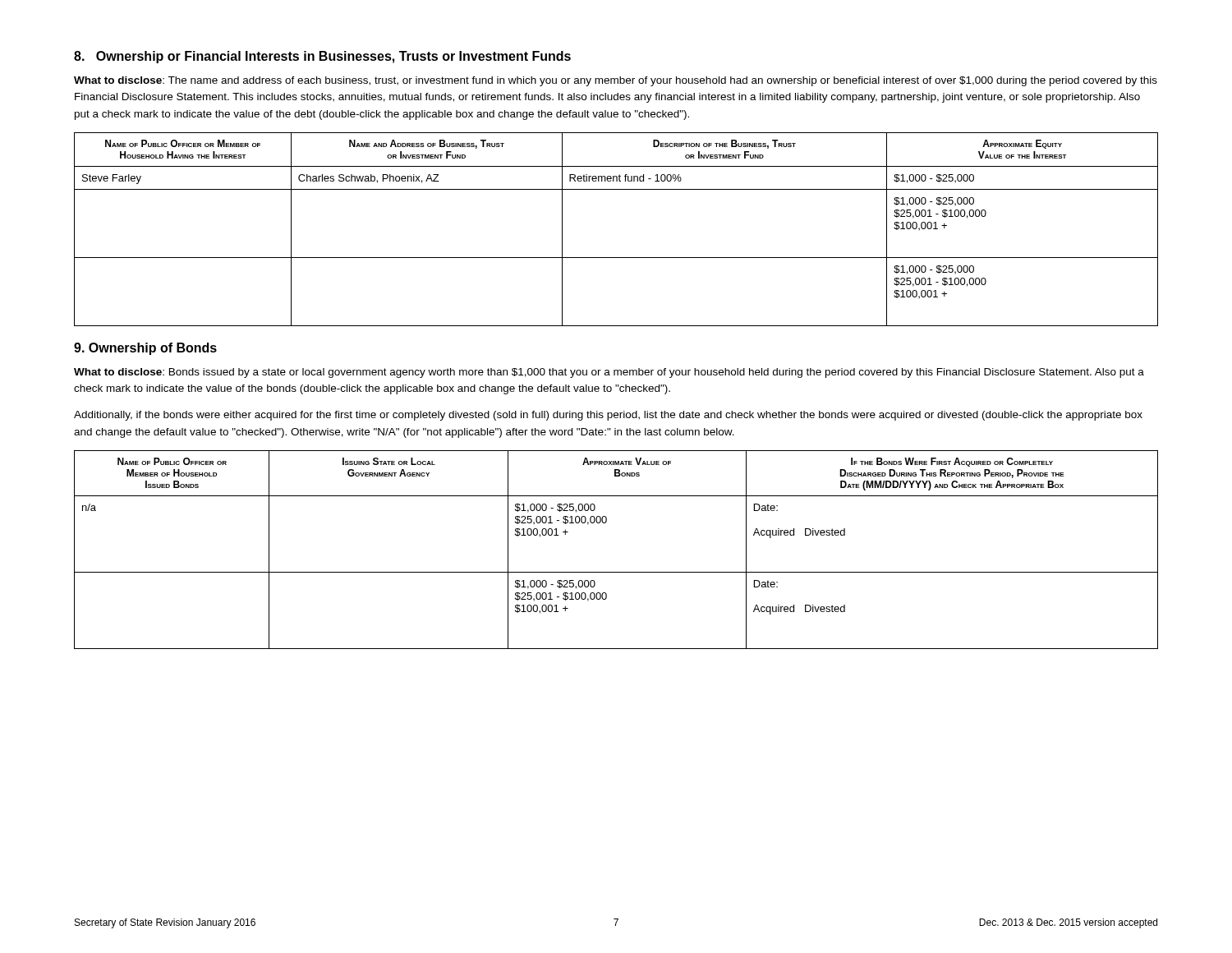Click on the table containing "Description of the Business,"
The width and height of the screenshot is (1232, 953).
pyautogui.click(x=616, y=229)
